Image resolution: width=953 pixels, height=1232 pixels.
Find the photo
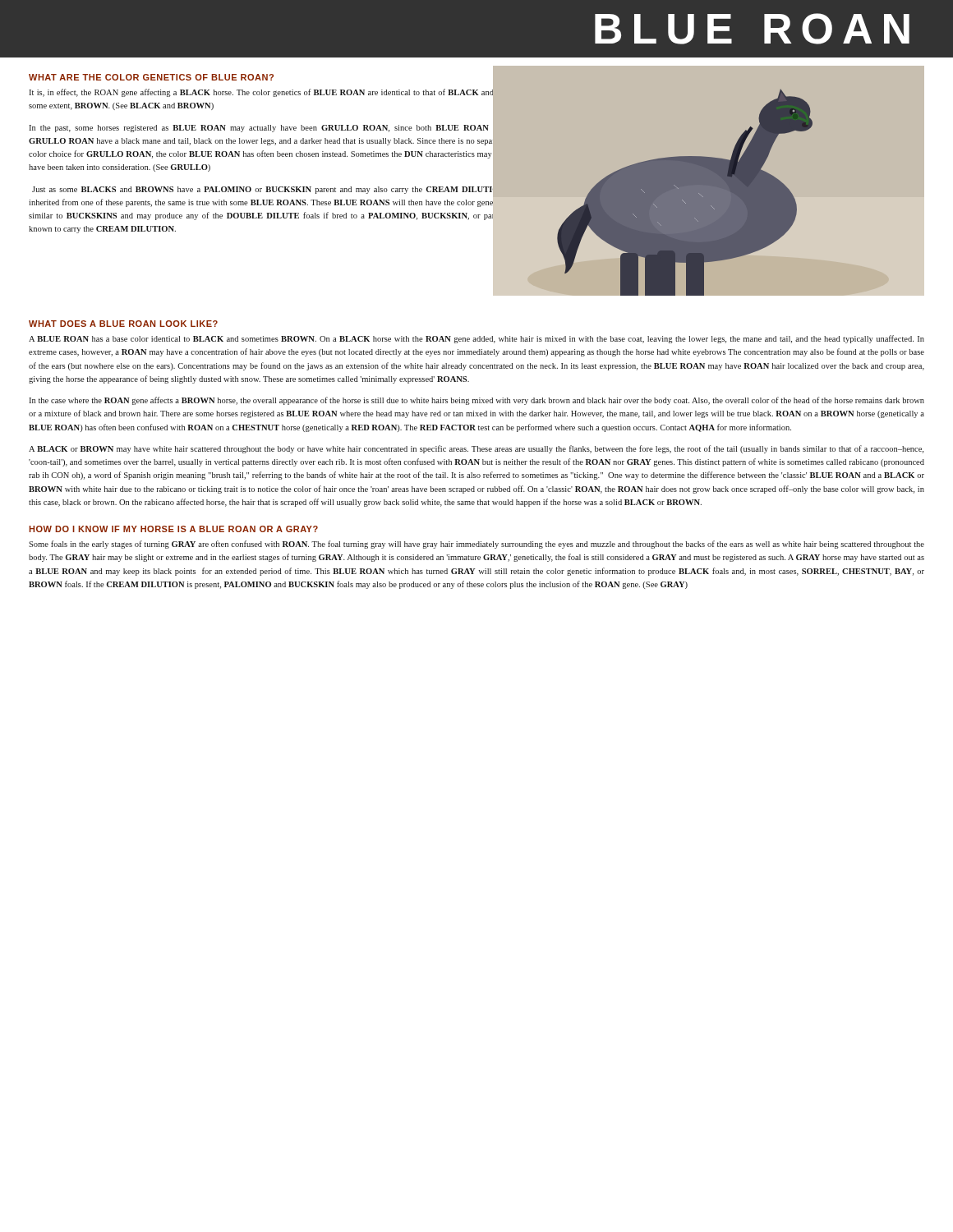click(709, 181)
